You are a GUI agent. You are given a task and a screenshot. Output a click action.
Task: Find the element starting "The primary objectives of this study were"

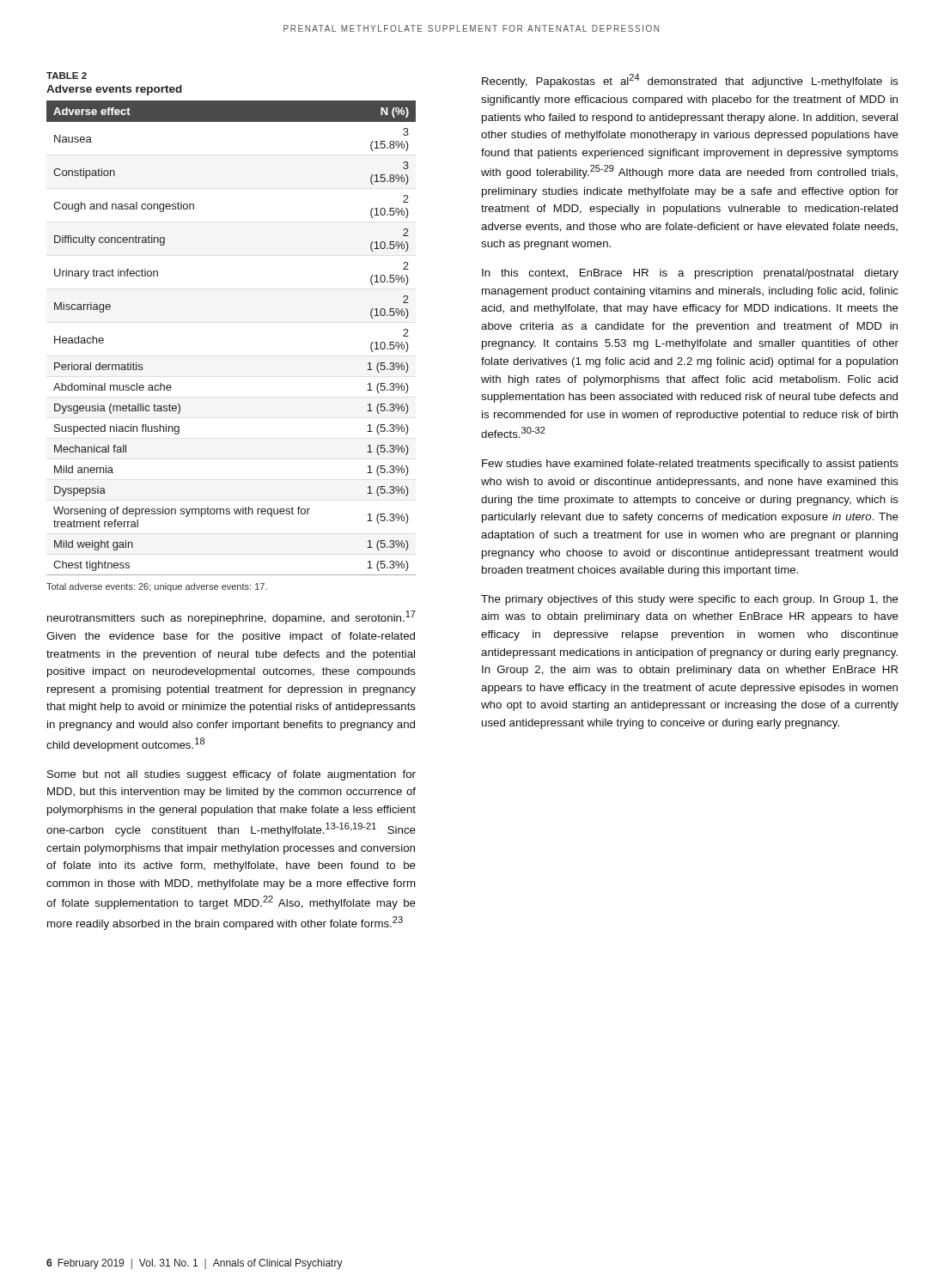pyautogui.click(x=690, y=661)
